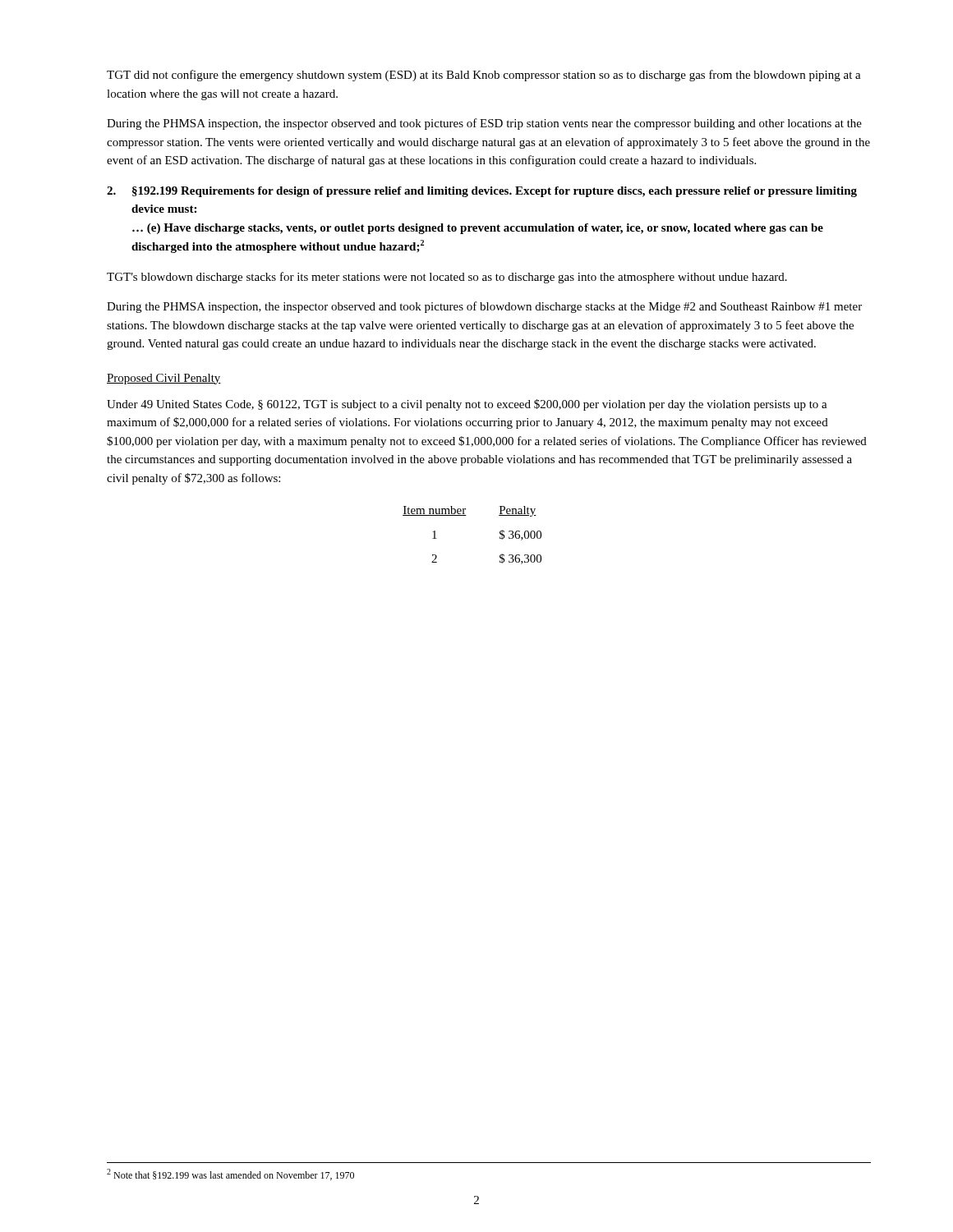Screen dimensions: 1232x953
Task: Find the block on this page that starts "TGT did not configure"
Action: pos(484,84)
